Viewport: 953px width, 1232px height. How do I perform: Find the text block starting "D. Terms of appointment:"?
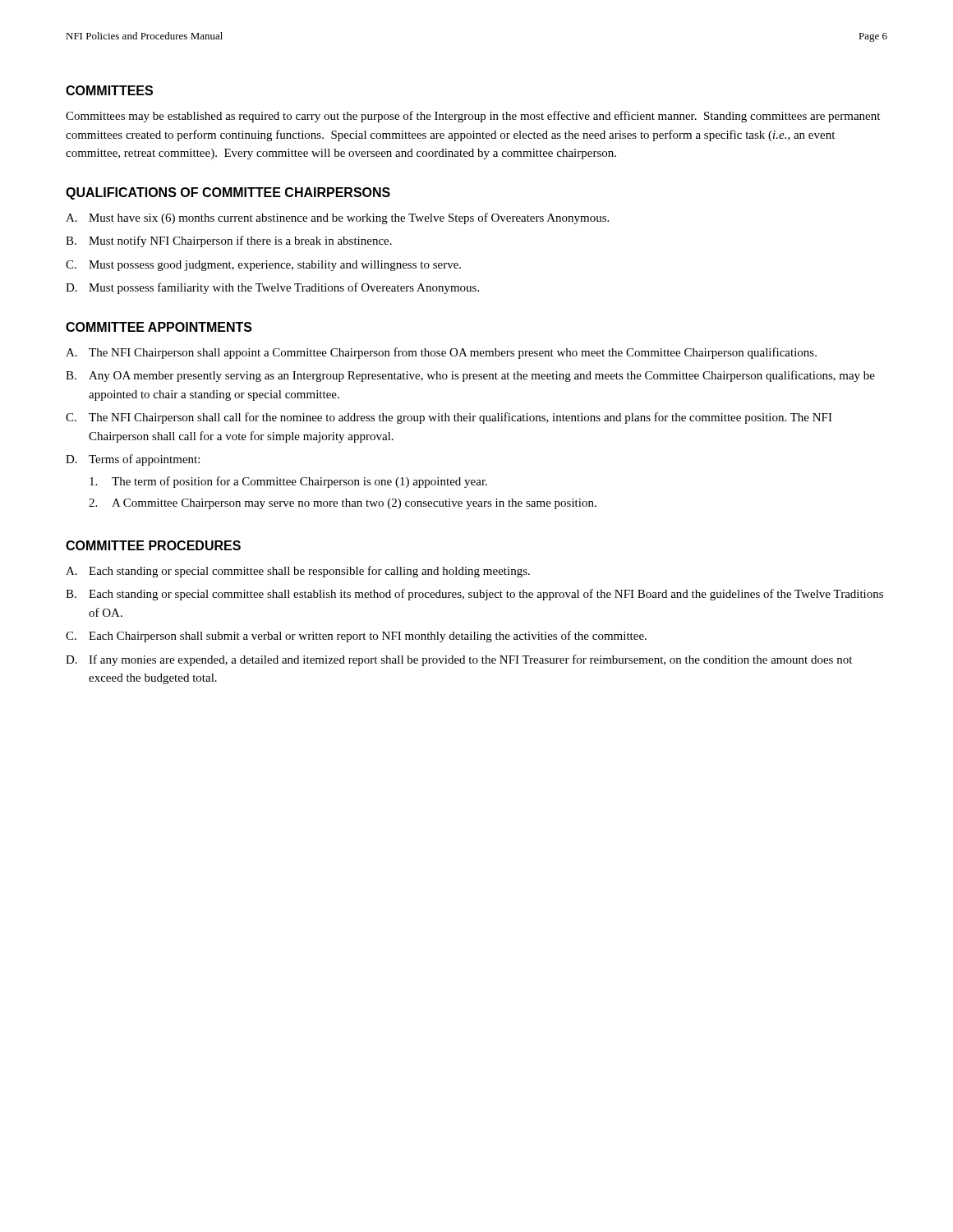pos(476,483)
